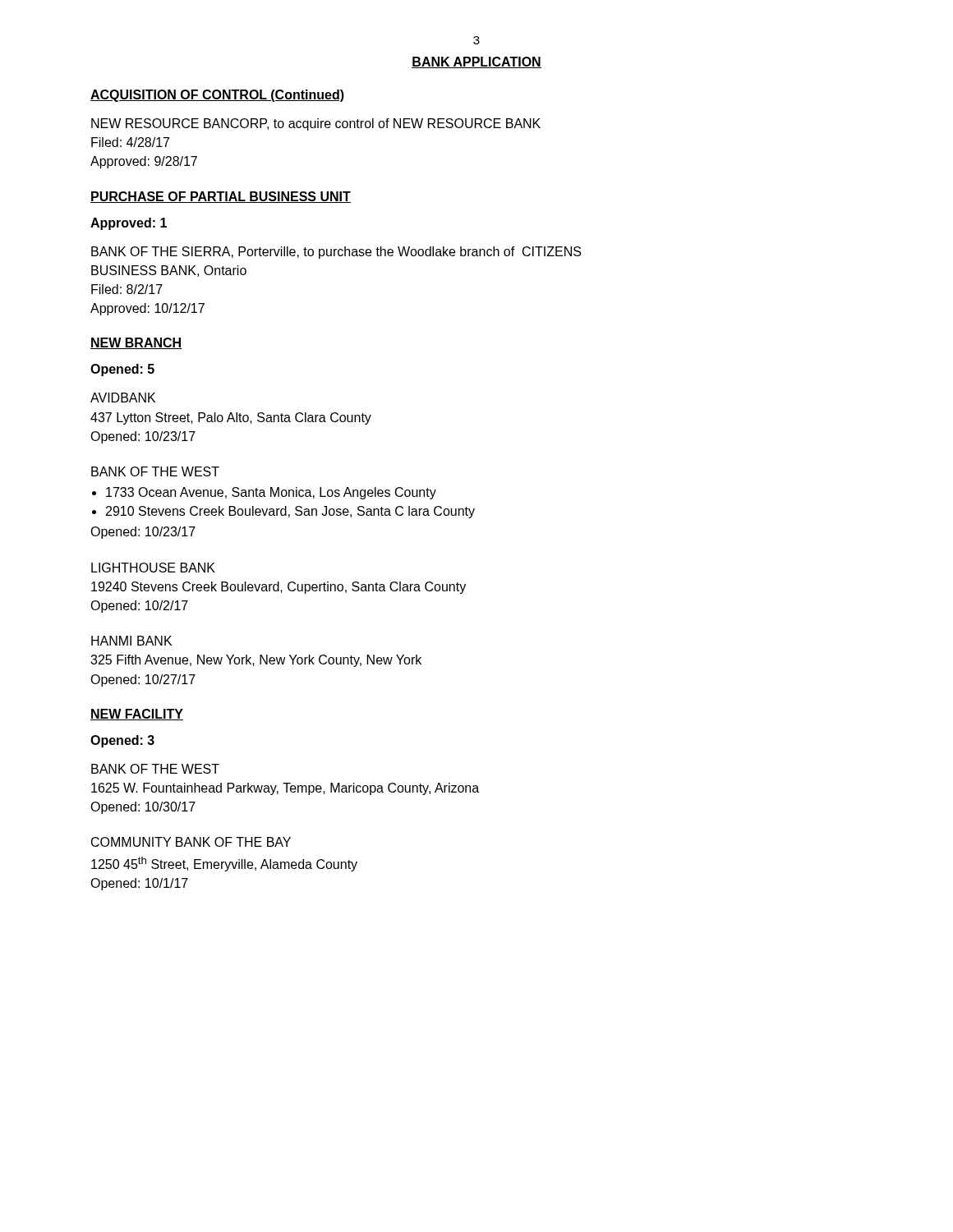Click on the section header that says "NEW BRANCH"
Screen dimensions: 1232x953
136,343
